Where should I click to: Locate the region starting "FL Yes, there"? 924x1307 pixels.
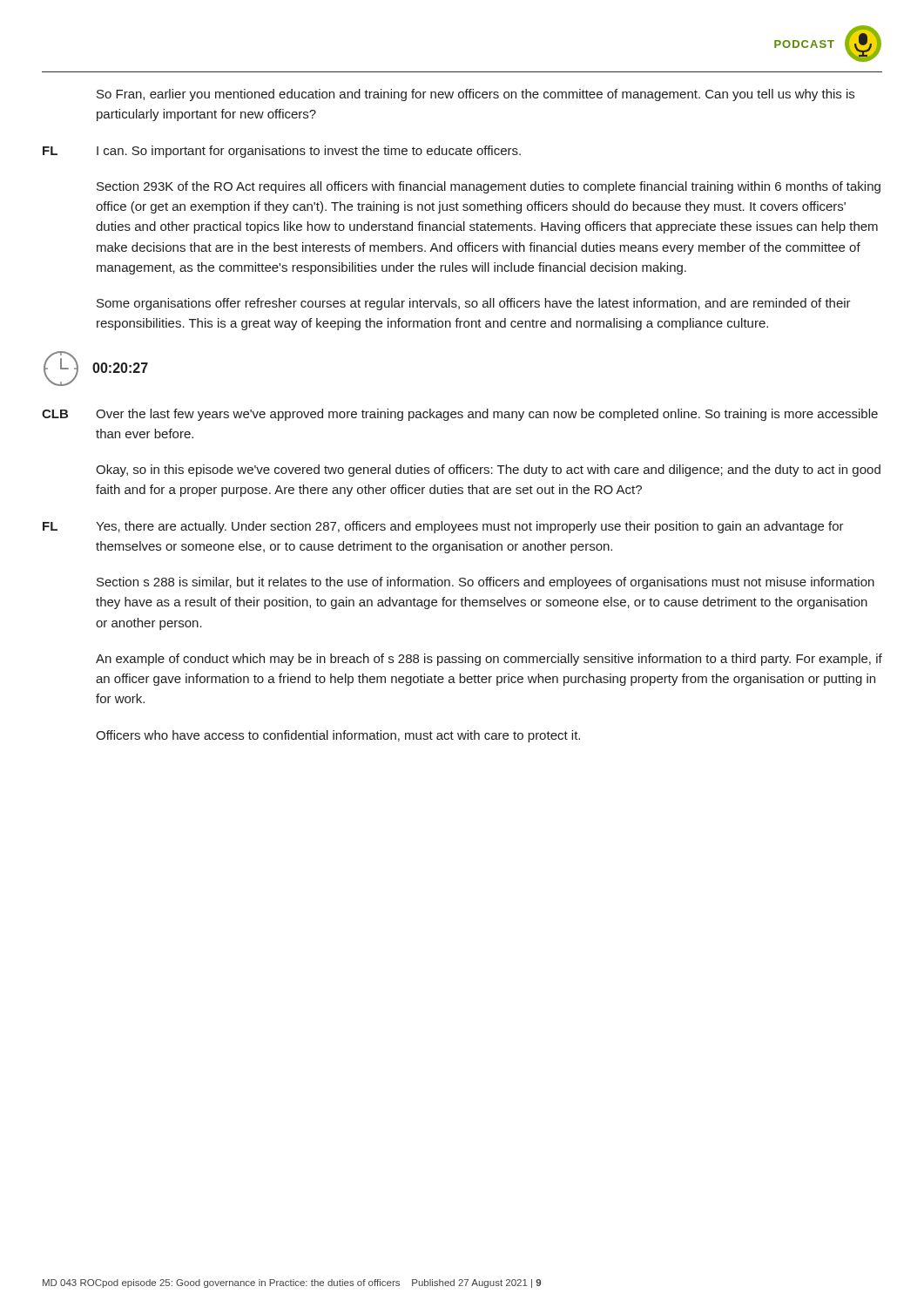462,536
